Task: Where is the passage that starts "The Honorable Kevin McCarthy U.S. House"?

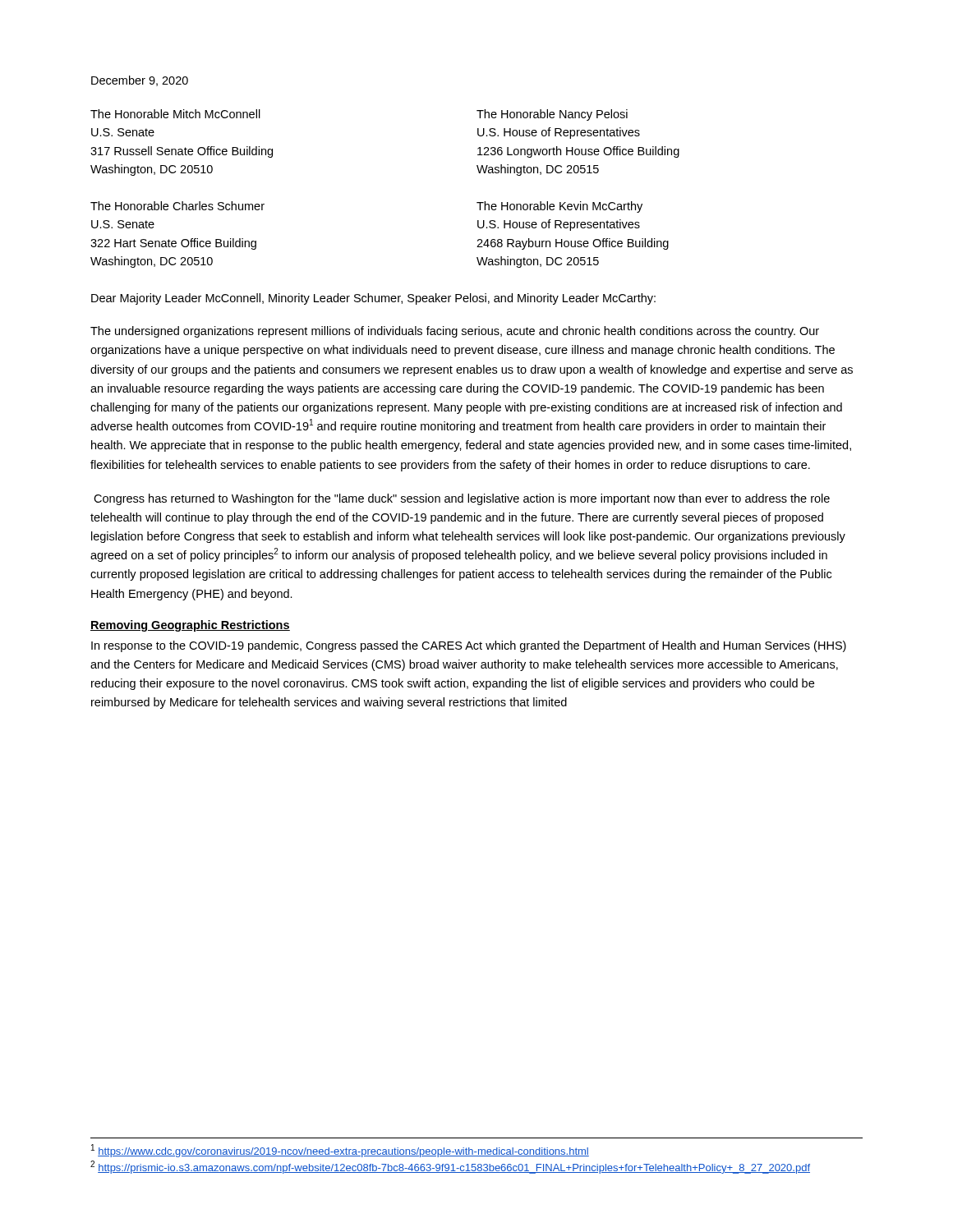Action: 573,234
